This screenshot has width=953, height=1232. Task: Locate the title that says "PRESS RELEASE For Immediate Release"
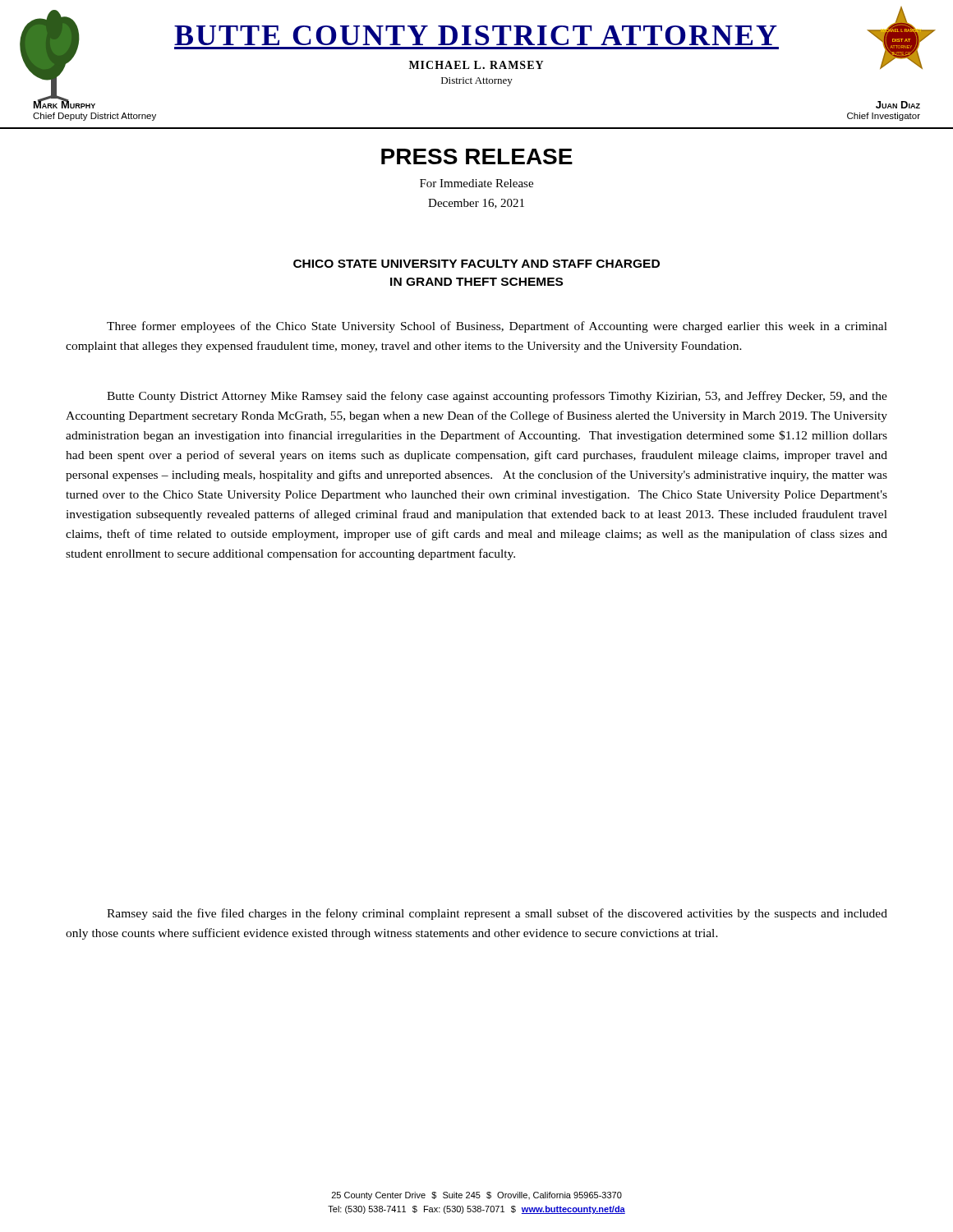pyautogui.click(x=476, y=178)
